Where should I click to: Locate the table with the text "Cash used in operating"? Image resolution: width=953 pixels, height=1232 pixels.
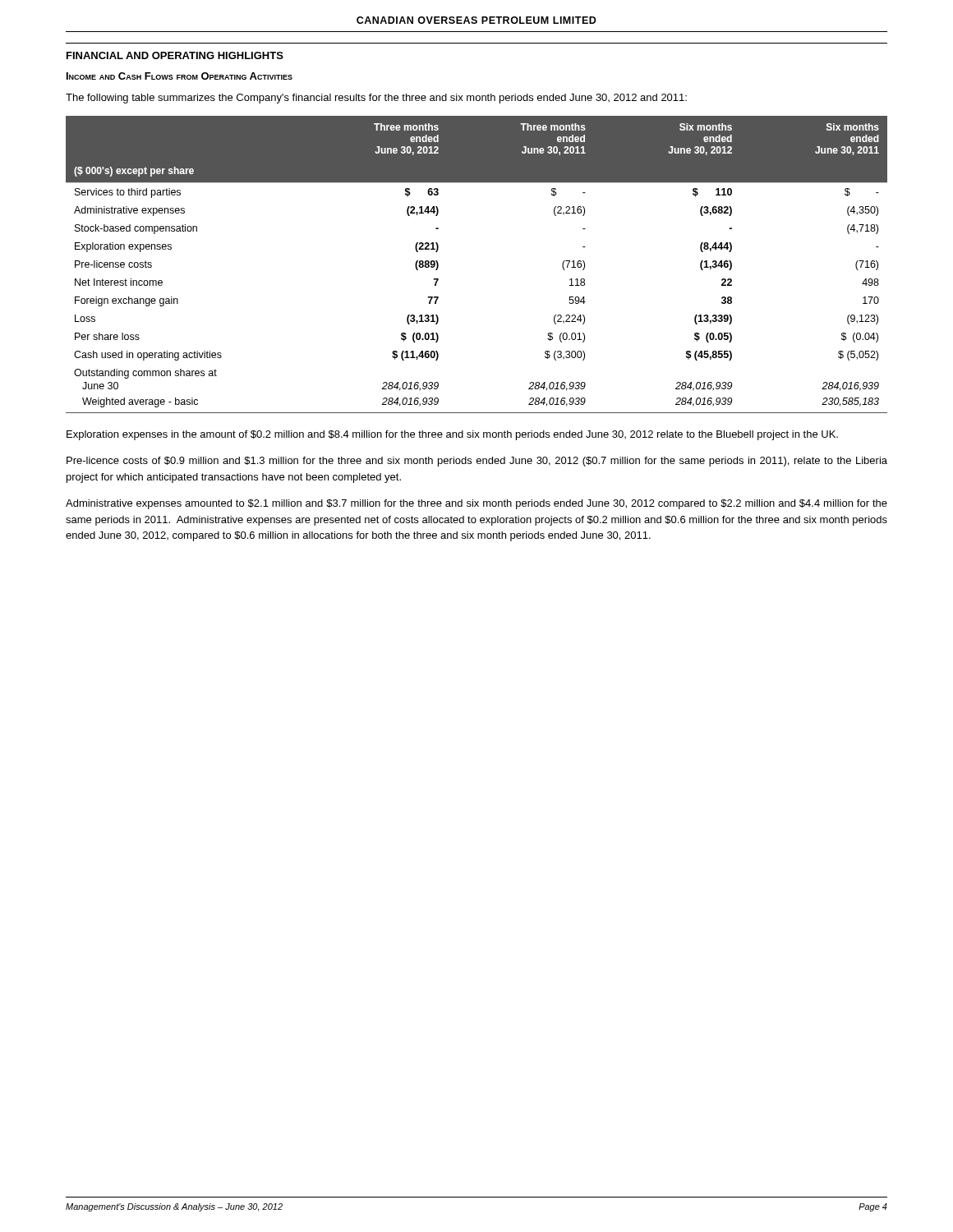476,264
